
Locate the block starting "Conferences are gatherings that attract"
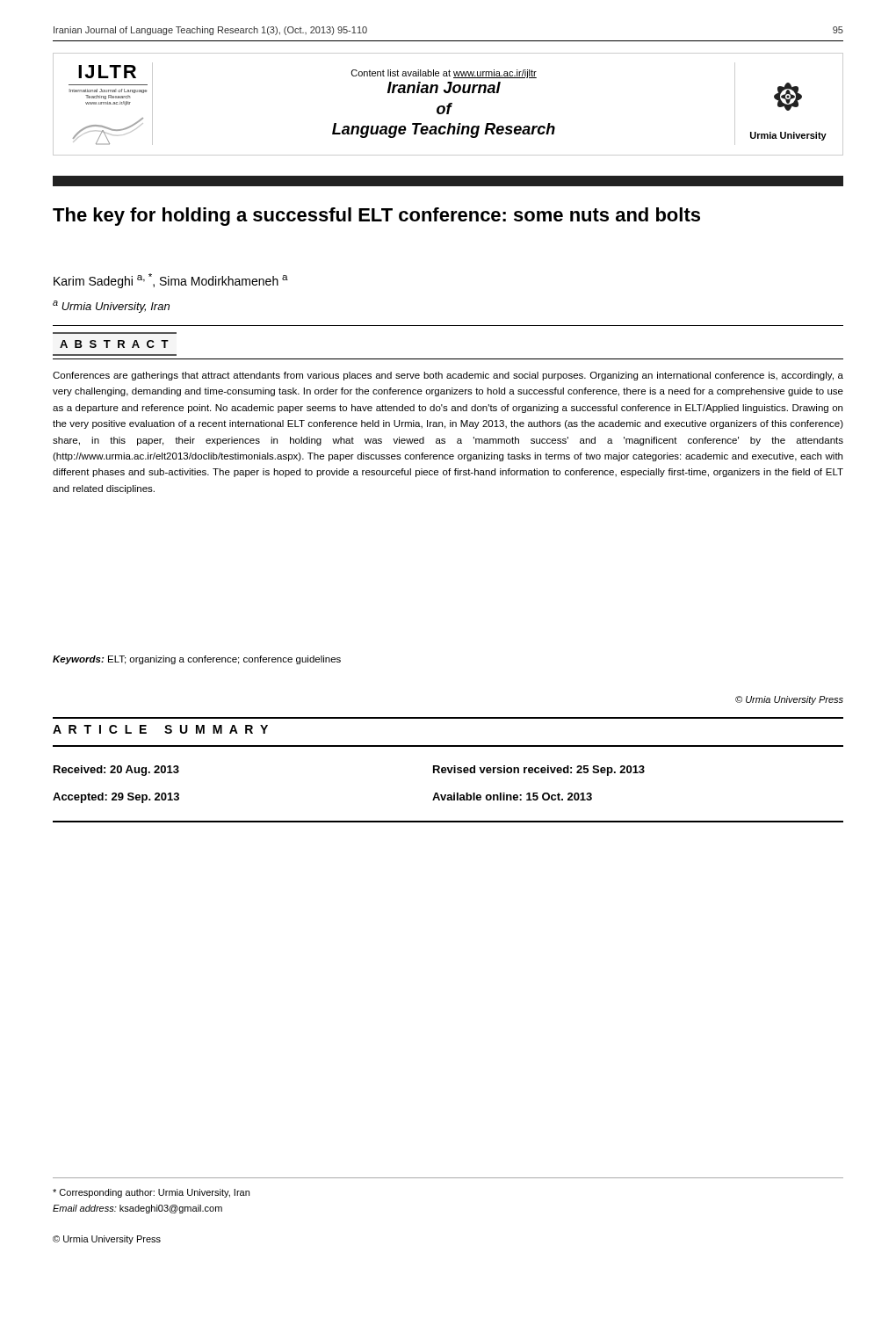coord(448,432)
